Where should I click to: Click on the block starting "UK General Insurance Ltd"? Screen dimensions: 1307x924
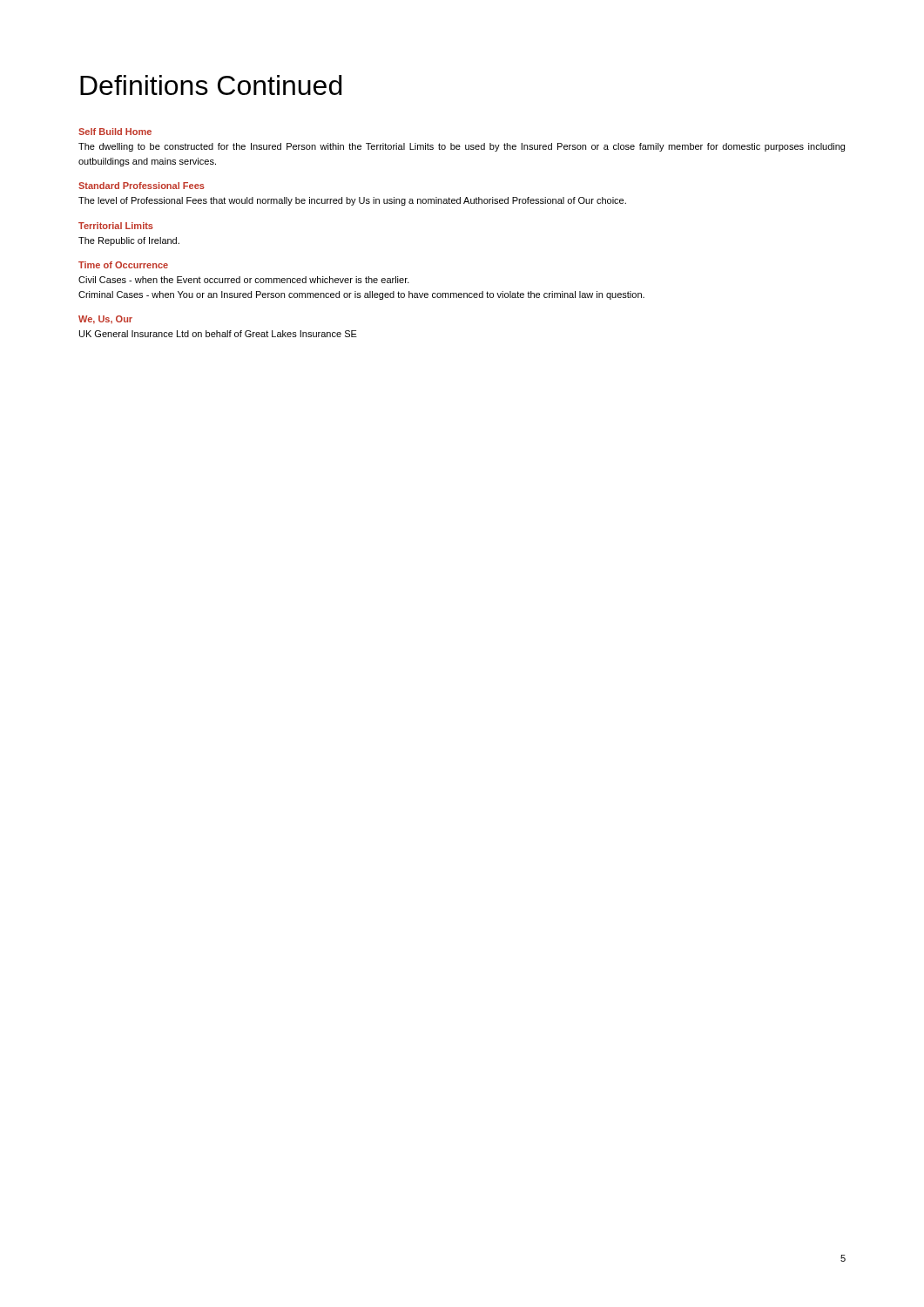pyautogui.click(x=218, y=334)
